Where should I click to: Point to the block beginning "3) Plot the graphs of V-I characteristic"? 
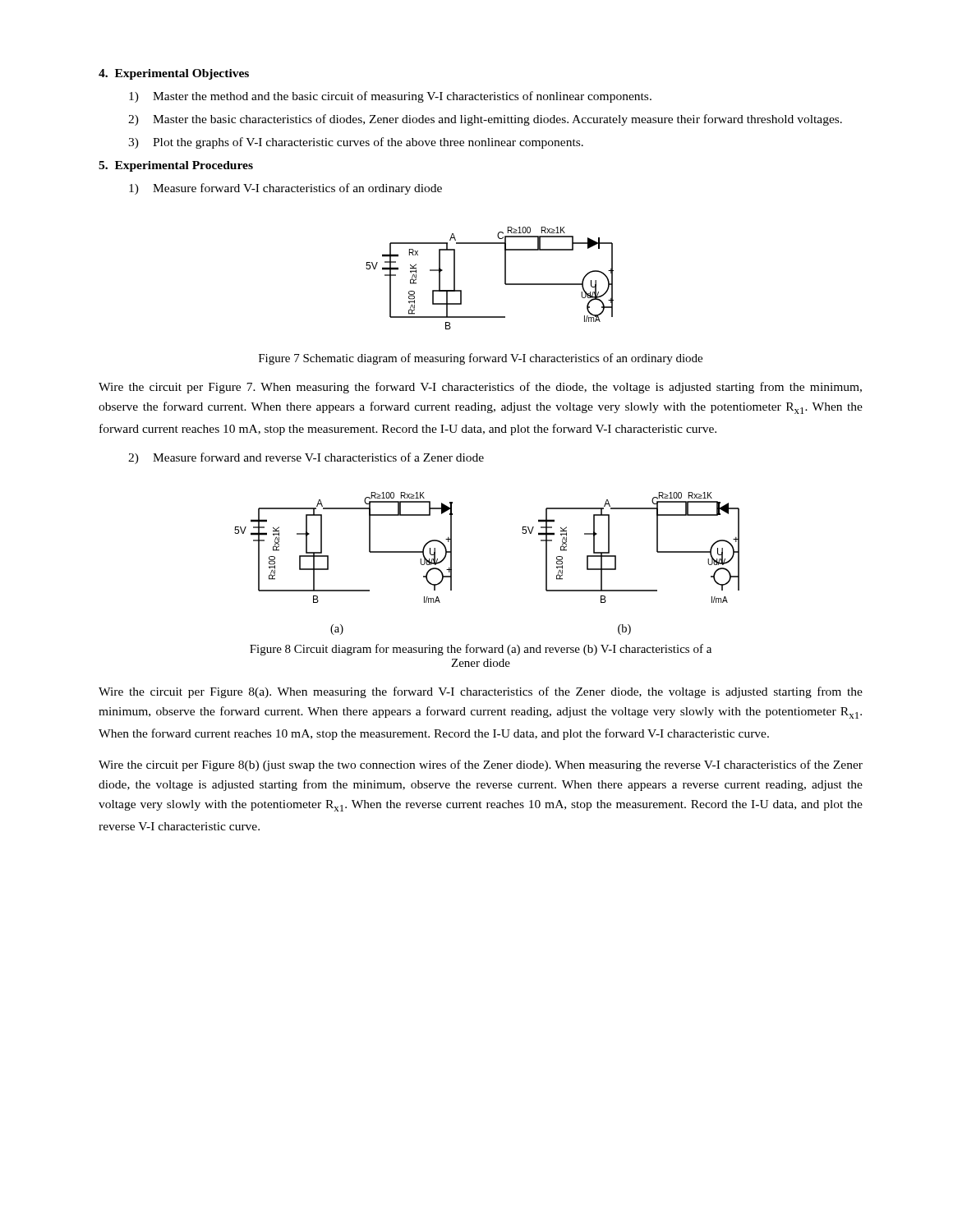pos(495,142)
